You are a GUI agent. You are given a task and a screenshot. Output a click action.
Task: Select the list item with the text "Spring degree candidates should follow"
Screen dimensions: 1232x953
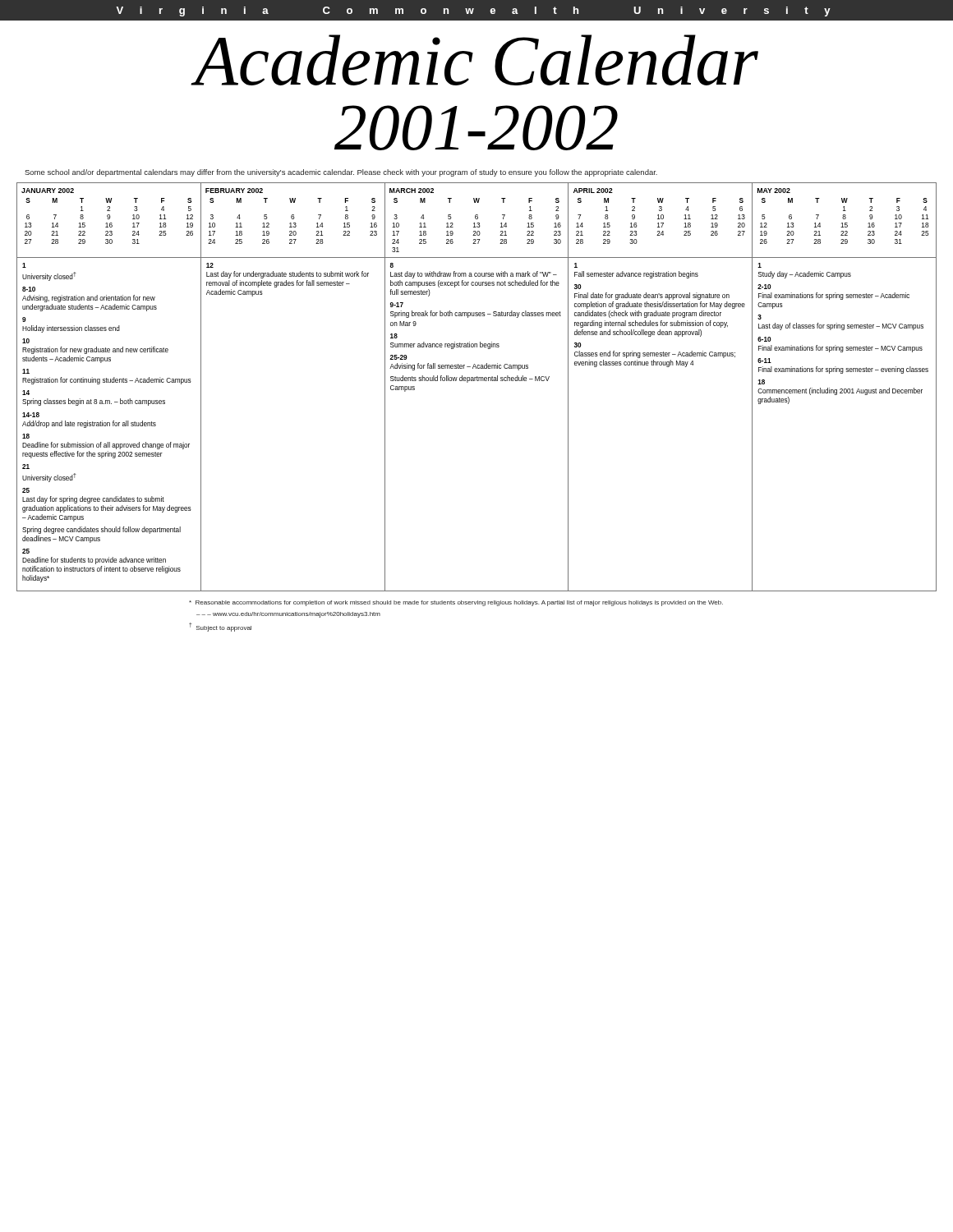109,535
